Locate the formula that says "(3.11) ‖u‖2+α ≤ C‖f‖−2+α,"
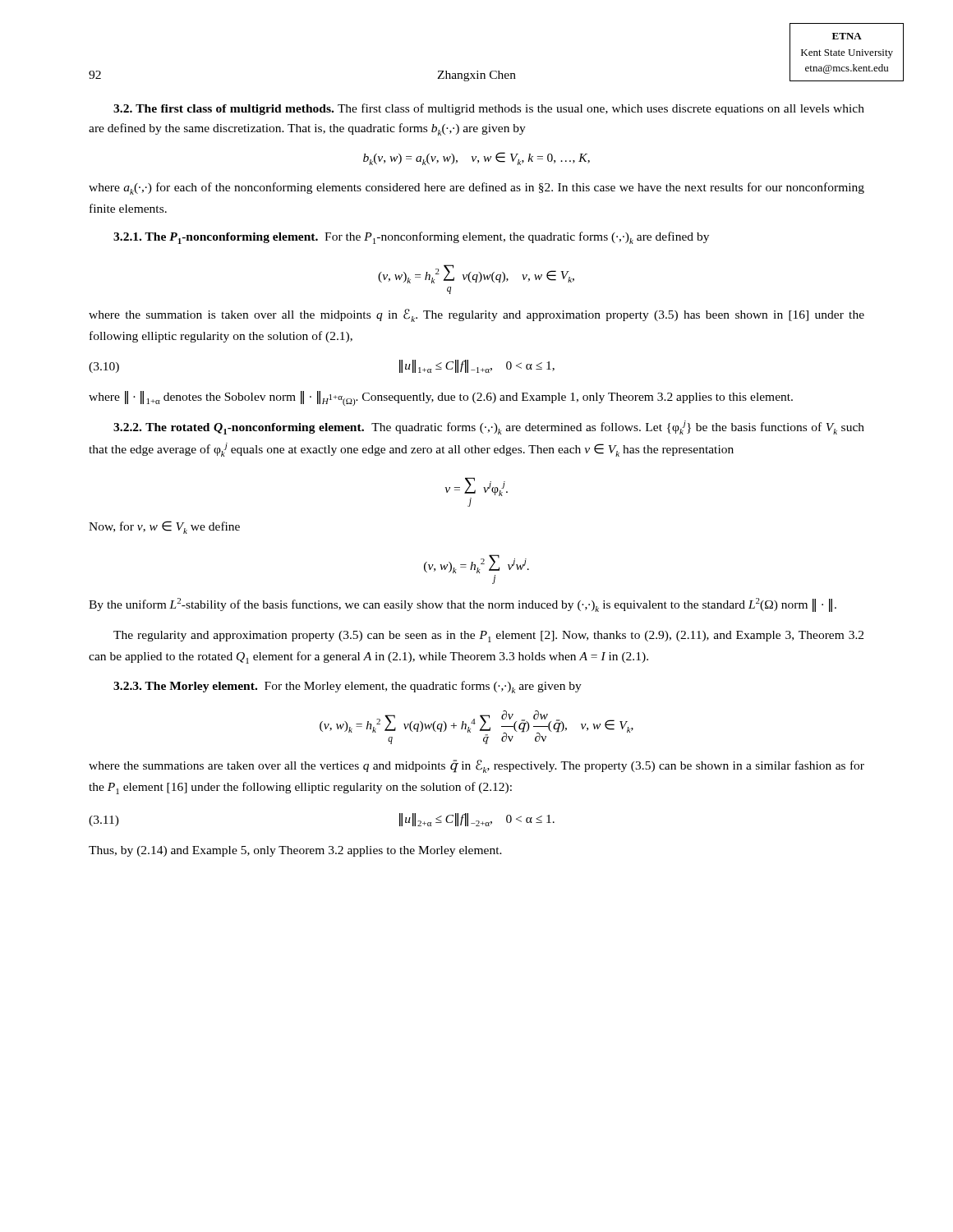Screen dimensions: 1232x953 coord(444,819)
